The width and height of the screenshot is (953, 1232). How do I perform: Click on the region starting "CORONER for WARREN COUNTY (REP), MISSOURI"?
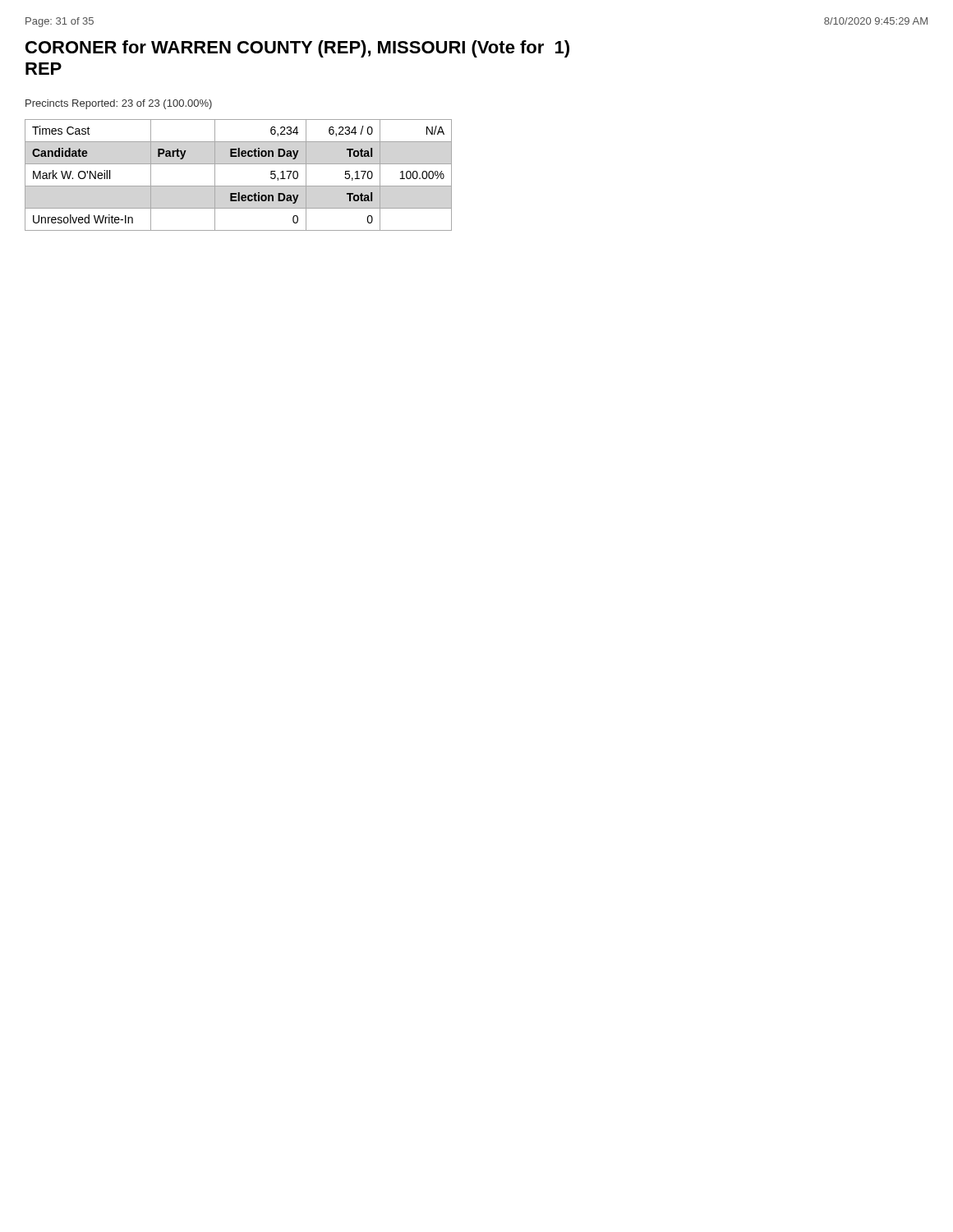point(297,58)
